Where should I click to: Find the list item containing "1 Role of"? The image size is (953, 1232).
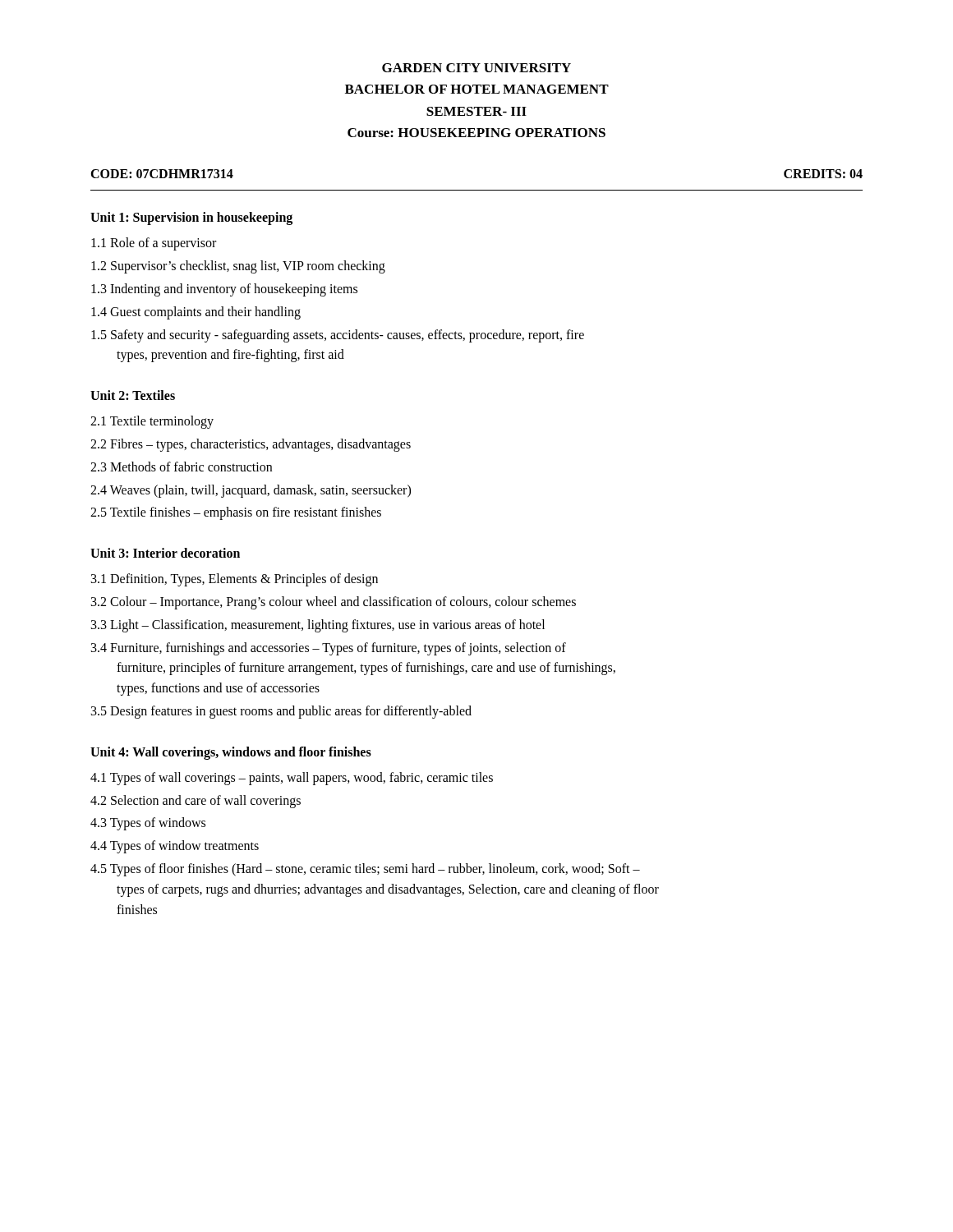153,243
